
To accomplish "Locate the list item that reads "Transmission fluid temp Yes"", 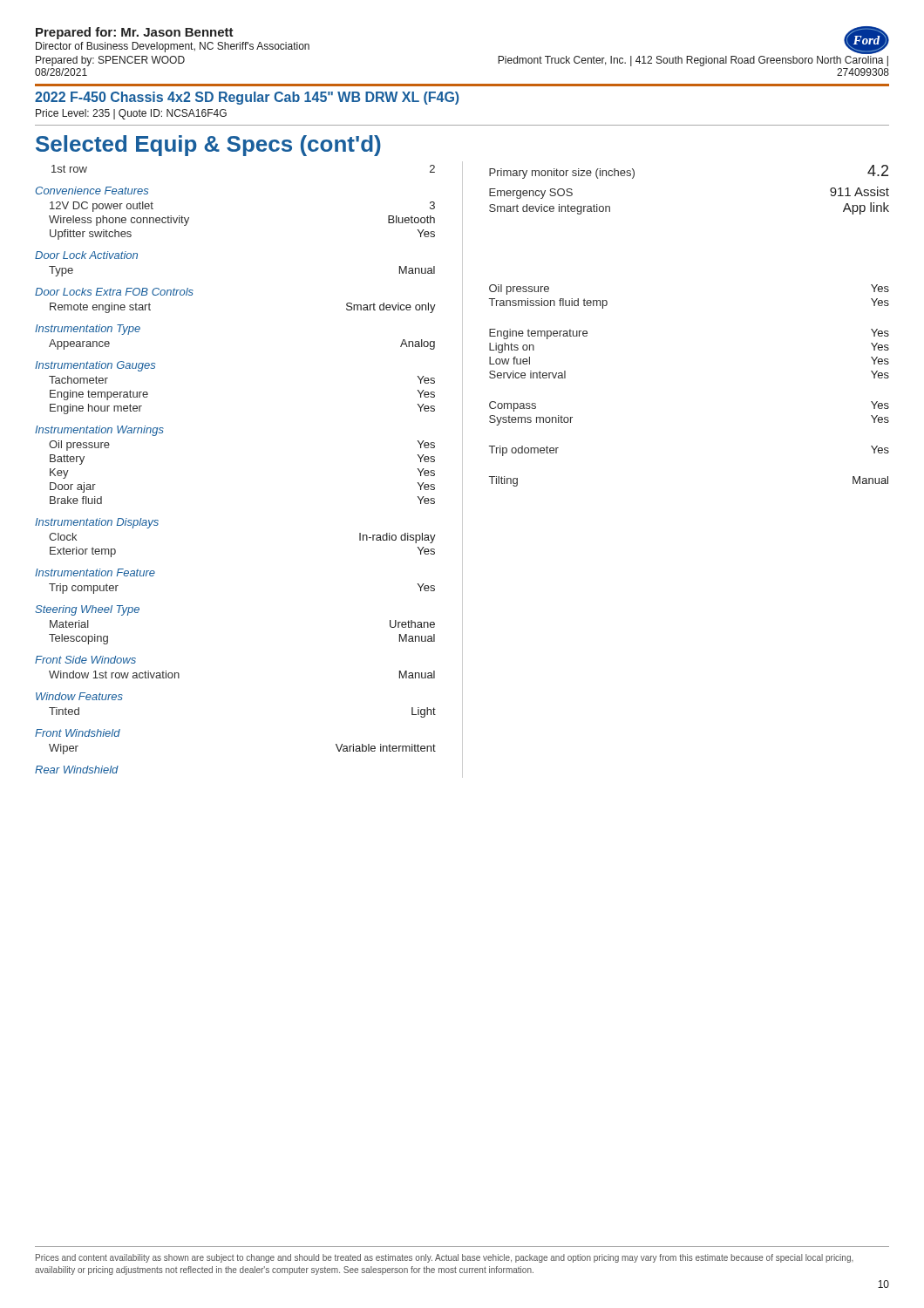I will point(547,305).
